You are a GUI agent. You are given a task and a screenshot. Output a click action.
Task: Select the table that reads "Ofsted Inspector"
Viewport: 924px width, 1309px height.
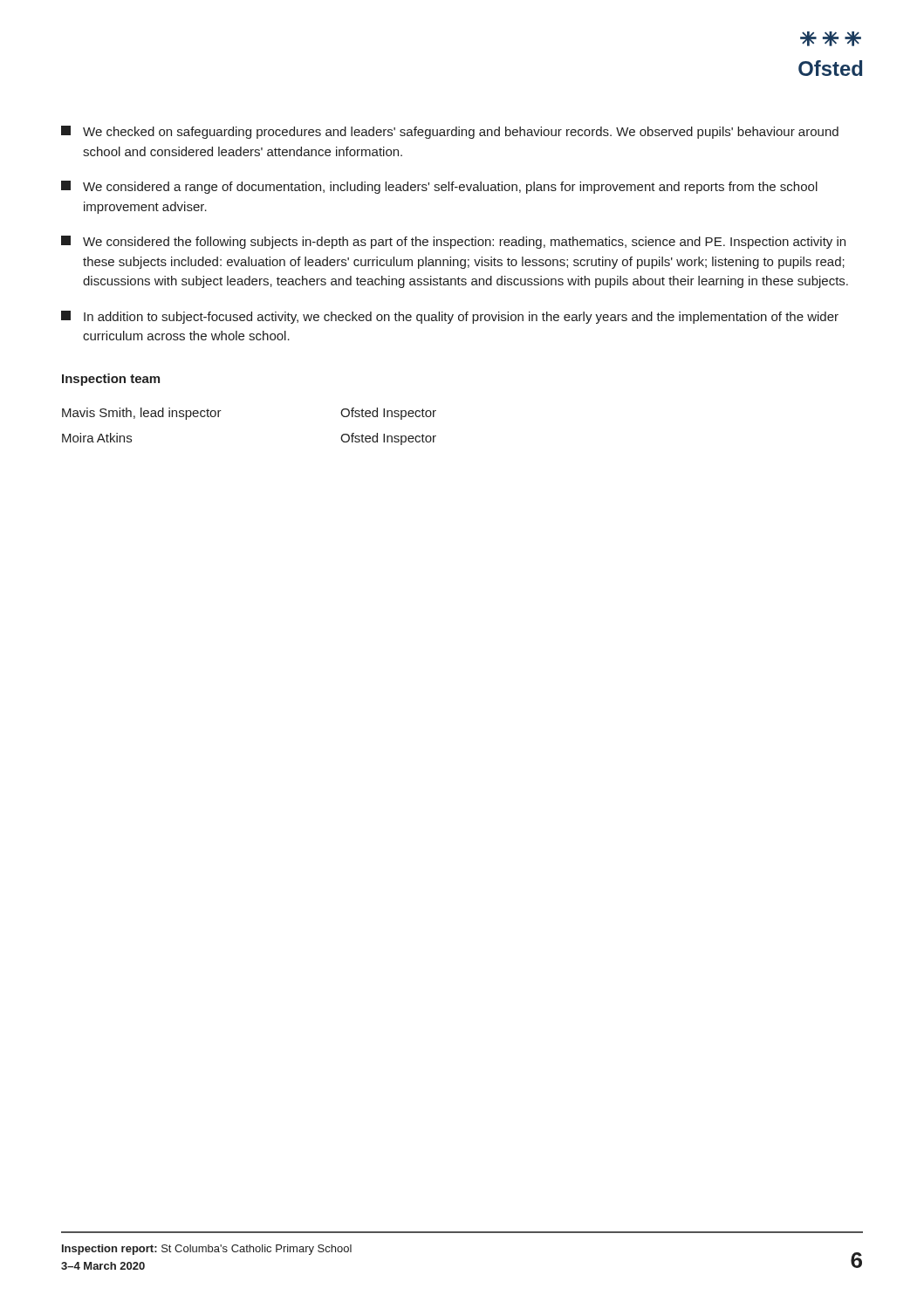462,425
